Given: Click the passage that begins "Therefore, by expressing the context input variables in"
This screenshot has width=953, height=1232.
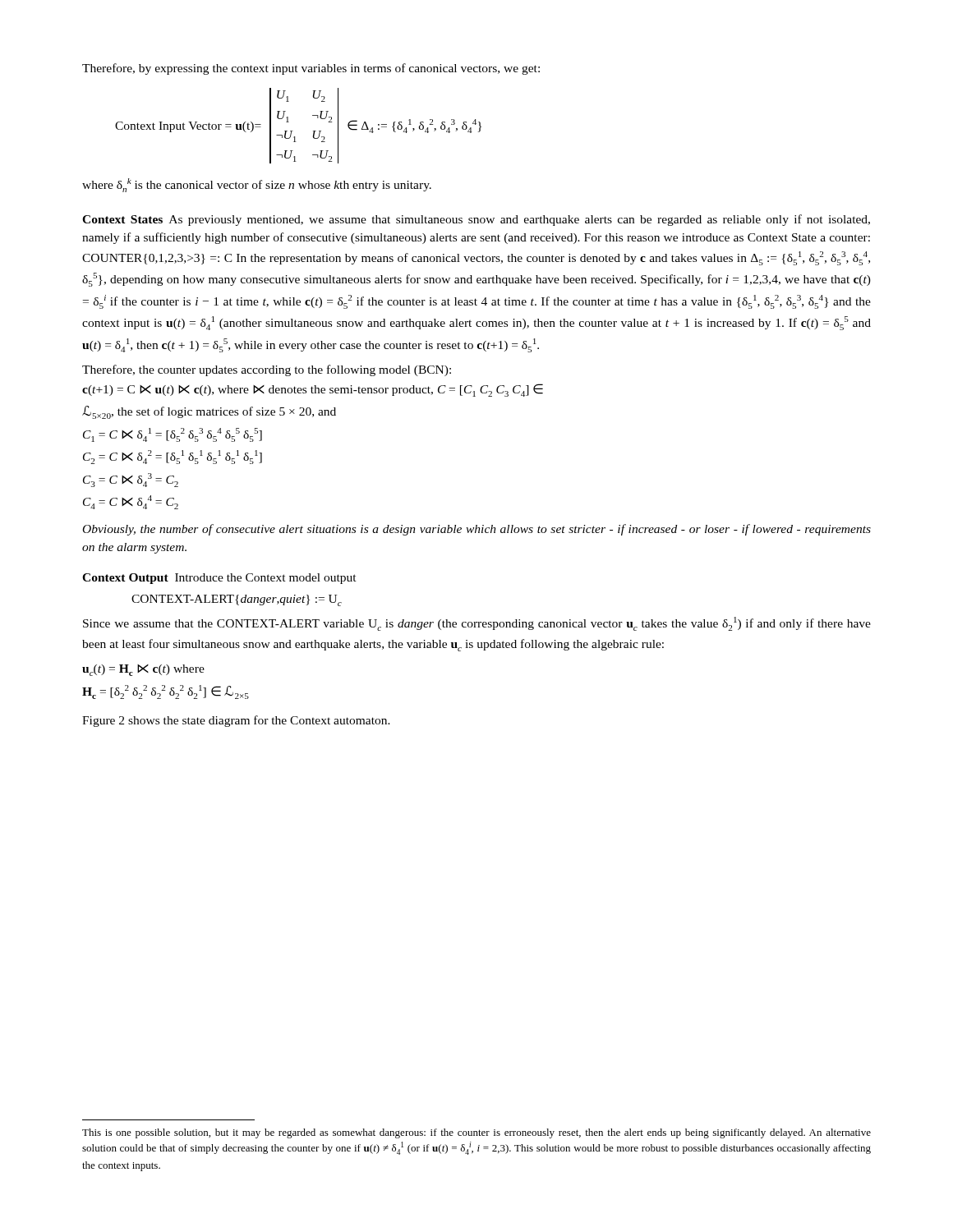Looking at the screenshot, I should click(311, 68).
